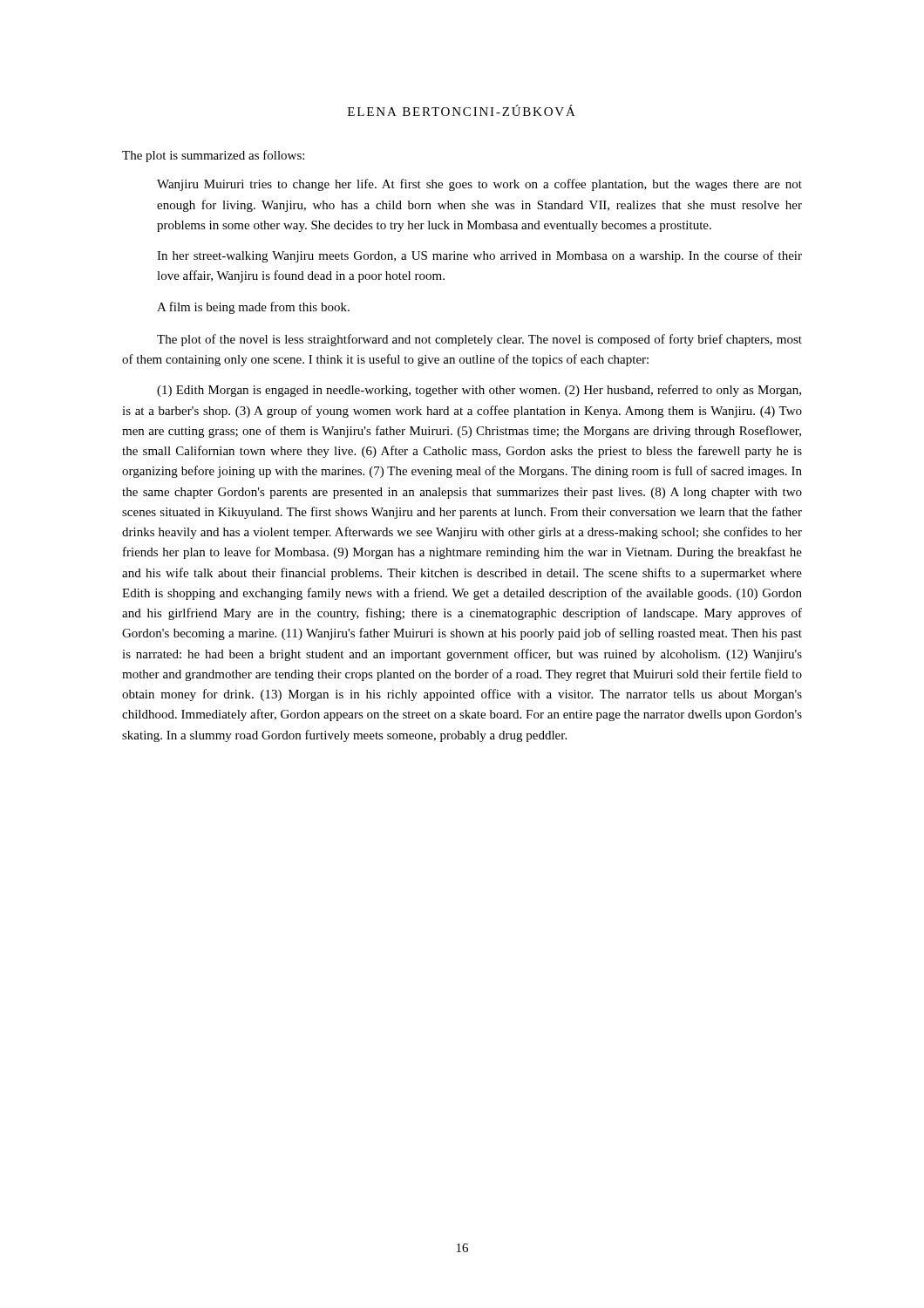Select the text block that reads "The plot of the novel is less straightforward"
Viewport: 924px width, 1308px height.
[462, 349]
